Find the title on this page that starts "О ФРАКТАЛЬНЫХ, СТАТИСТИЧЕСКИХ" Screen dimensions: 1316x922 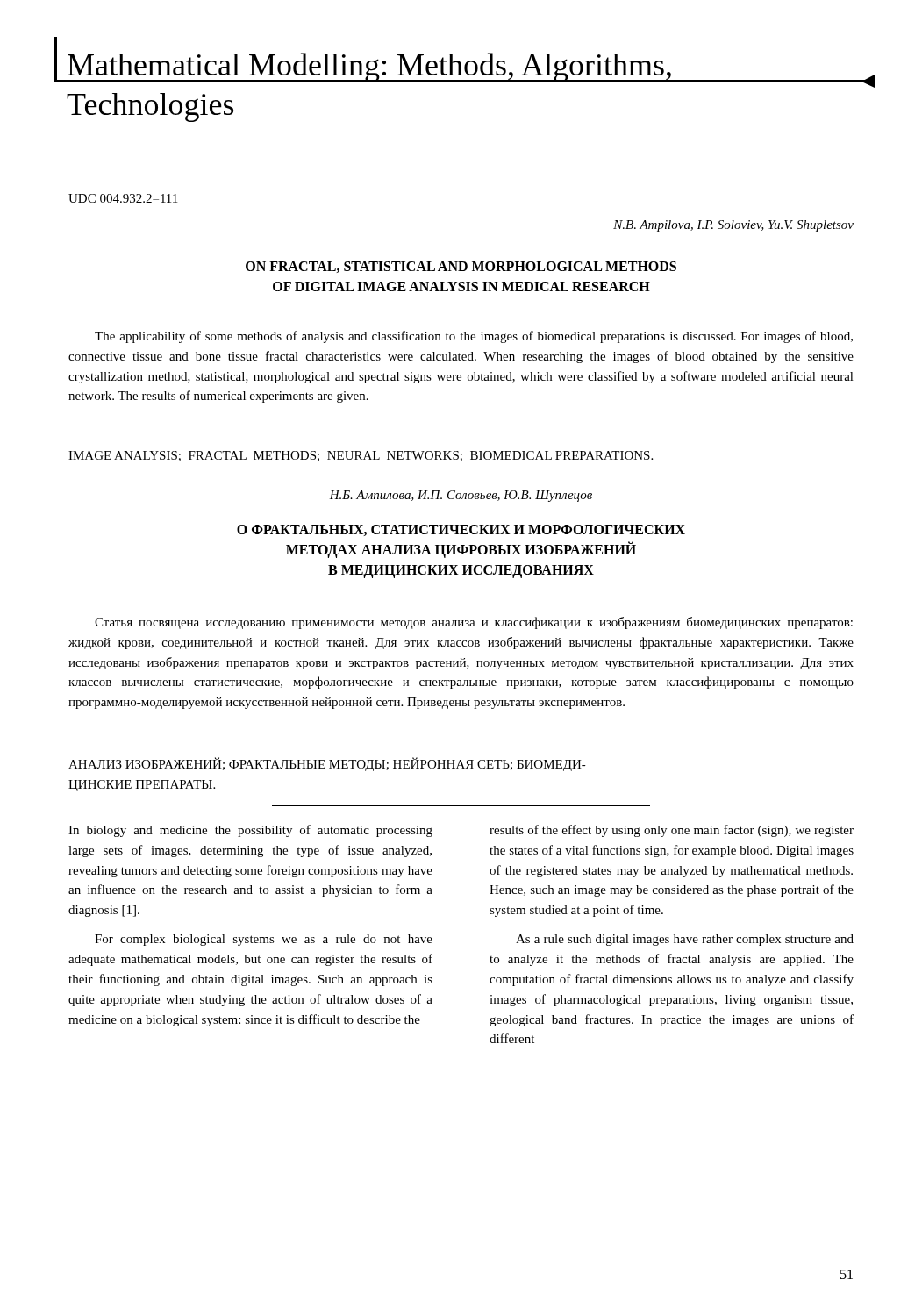click(461, 550)
